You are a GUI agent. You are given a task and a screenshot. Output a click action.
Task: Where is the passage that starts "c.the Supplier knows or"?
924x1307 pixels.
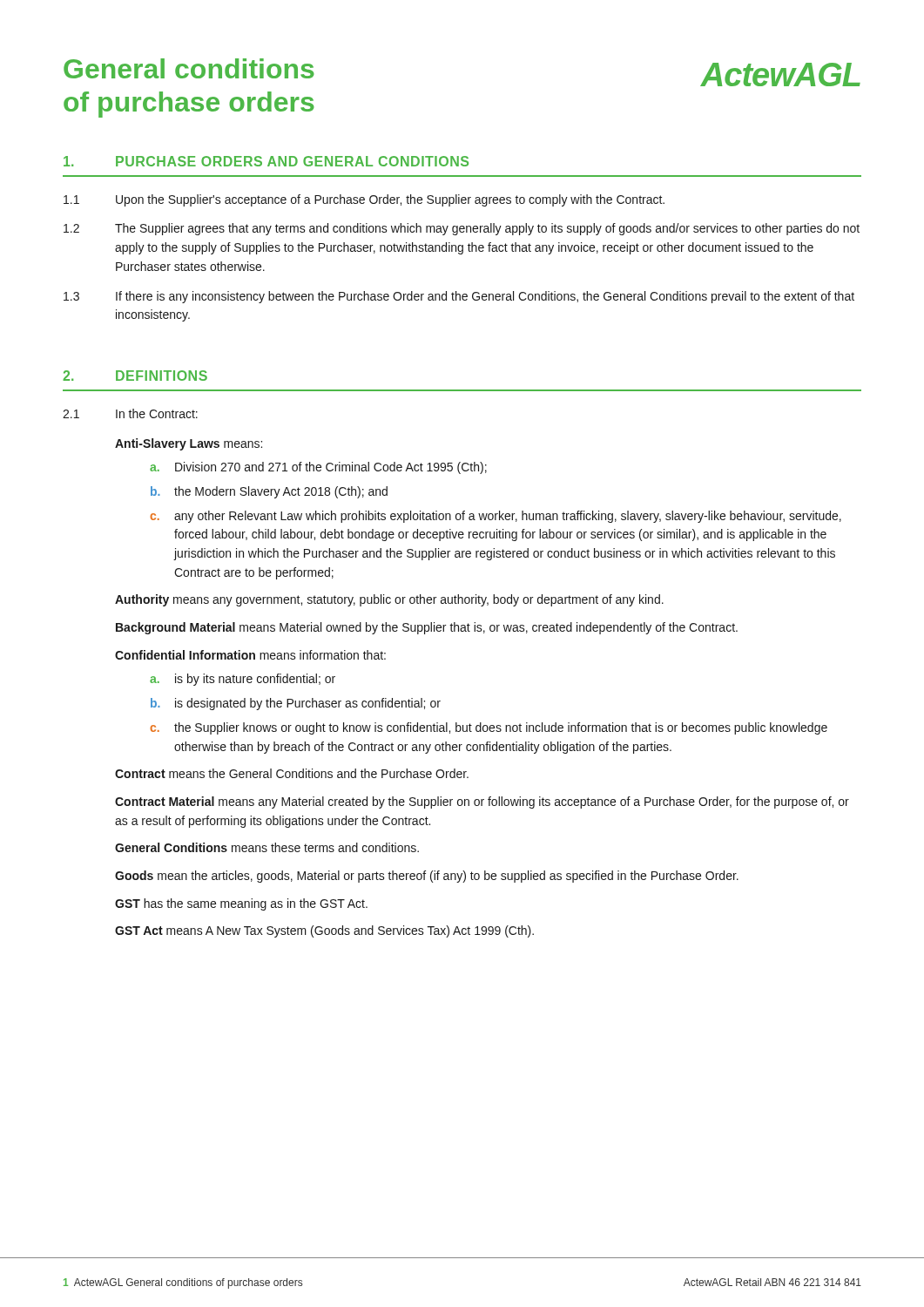tap(506, 738)
